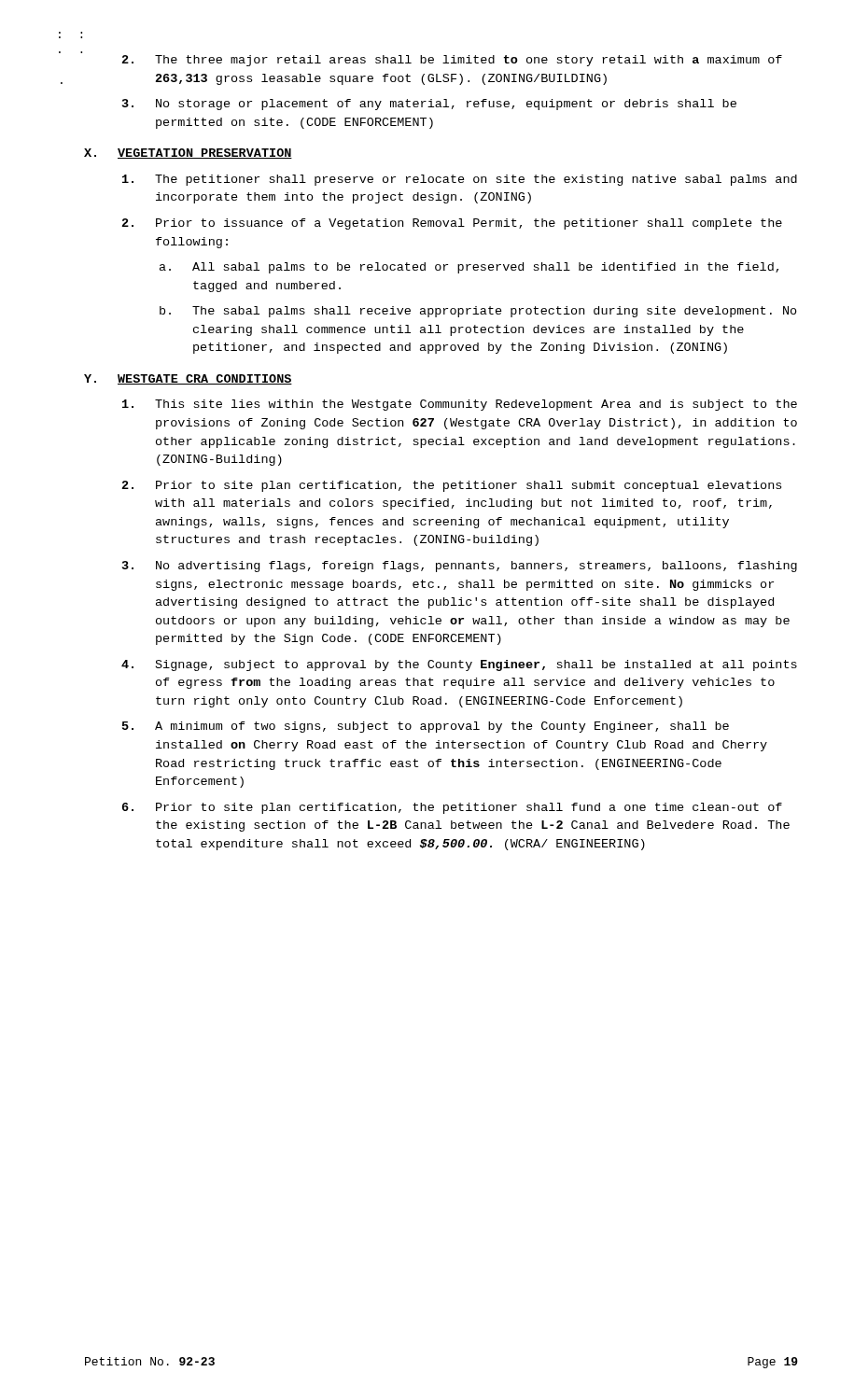This screenshot has height=1400, width=854.
Task: Navigate to the block starting "6. Prior to"
Action: click(x=460, y=826)
